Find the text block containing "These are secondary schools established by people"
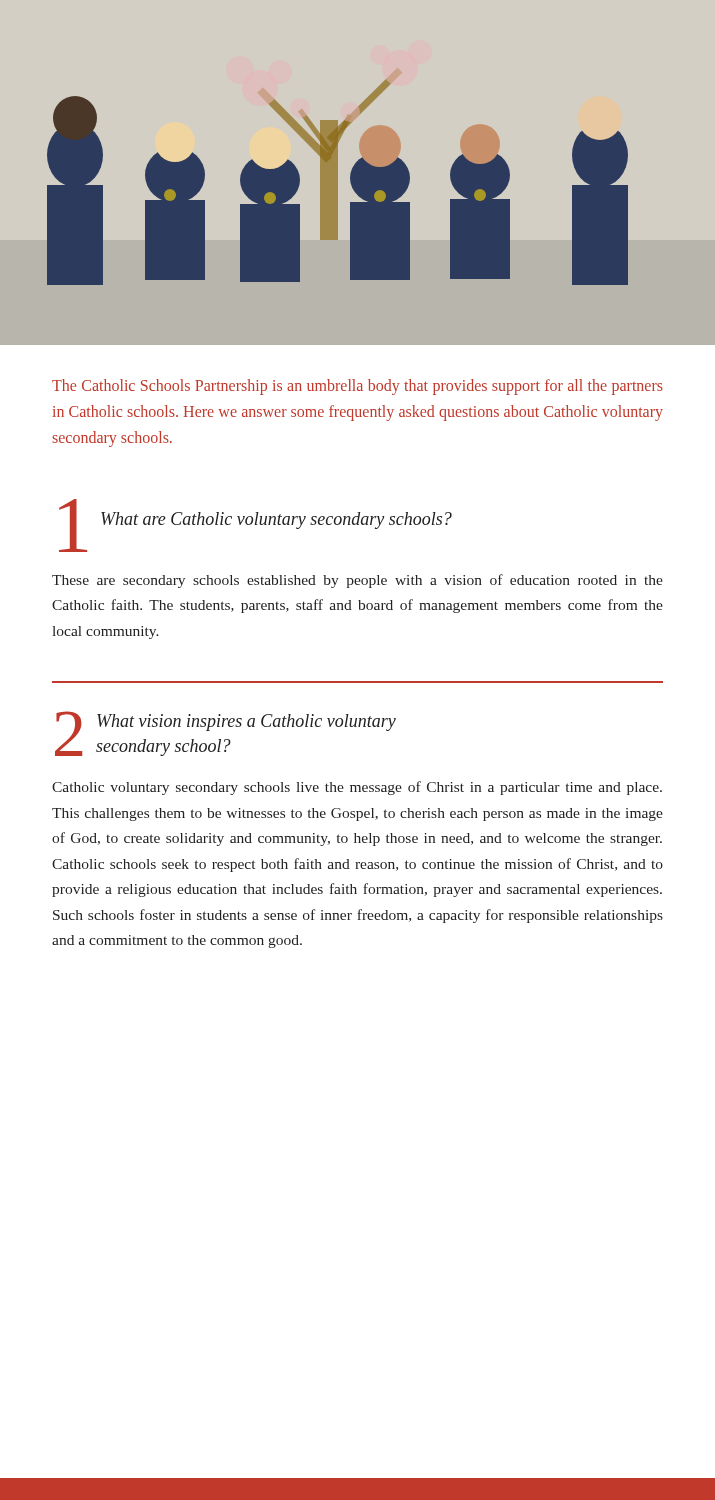The width and height of the screenshot is (715, 1500). [x=358, y=605]
